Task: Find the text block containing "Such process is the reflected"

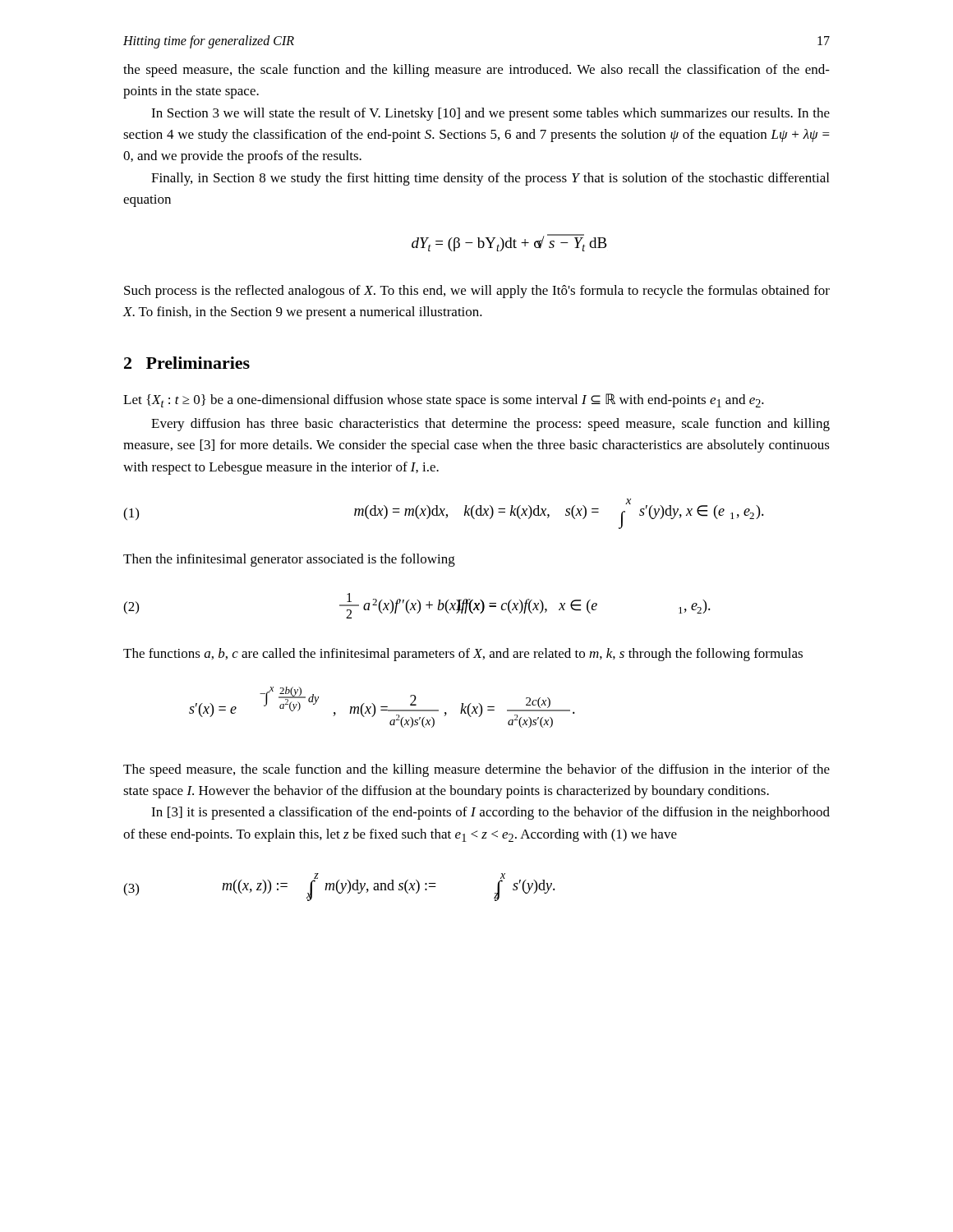Action: (x=476, y=302)
